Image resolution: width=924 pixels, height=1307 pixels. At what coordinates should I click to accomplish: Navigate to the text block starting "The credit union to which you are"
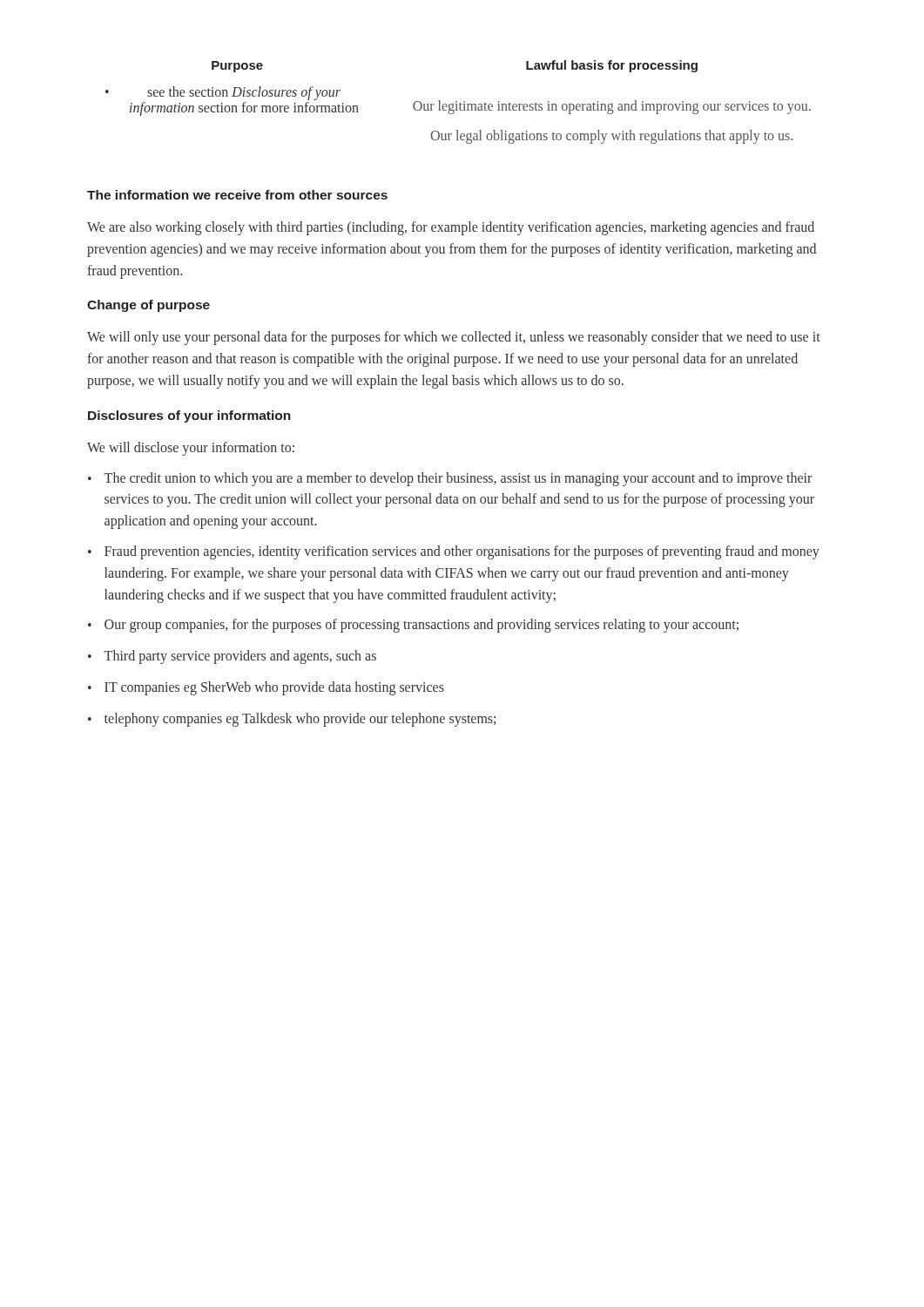(471, 500)
